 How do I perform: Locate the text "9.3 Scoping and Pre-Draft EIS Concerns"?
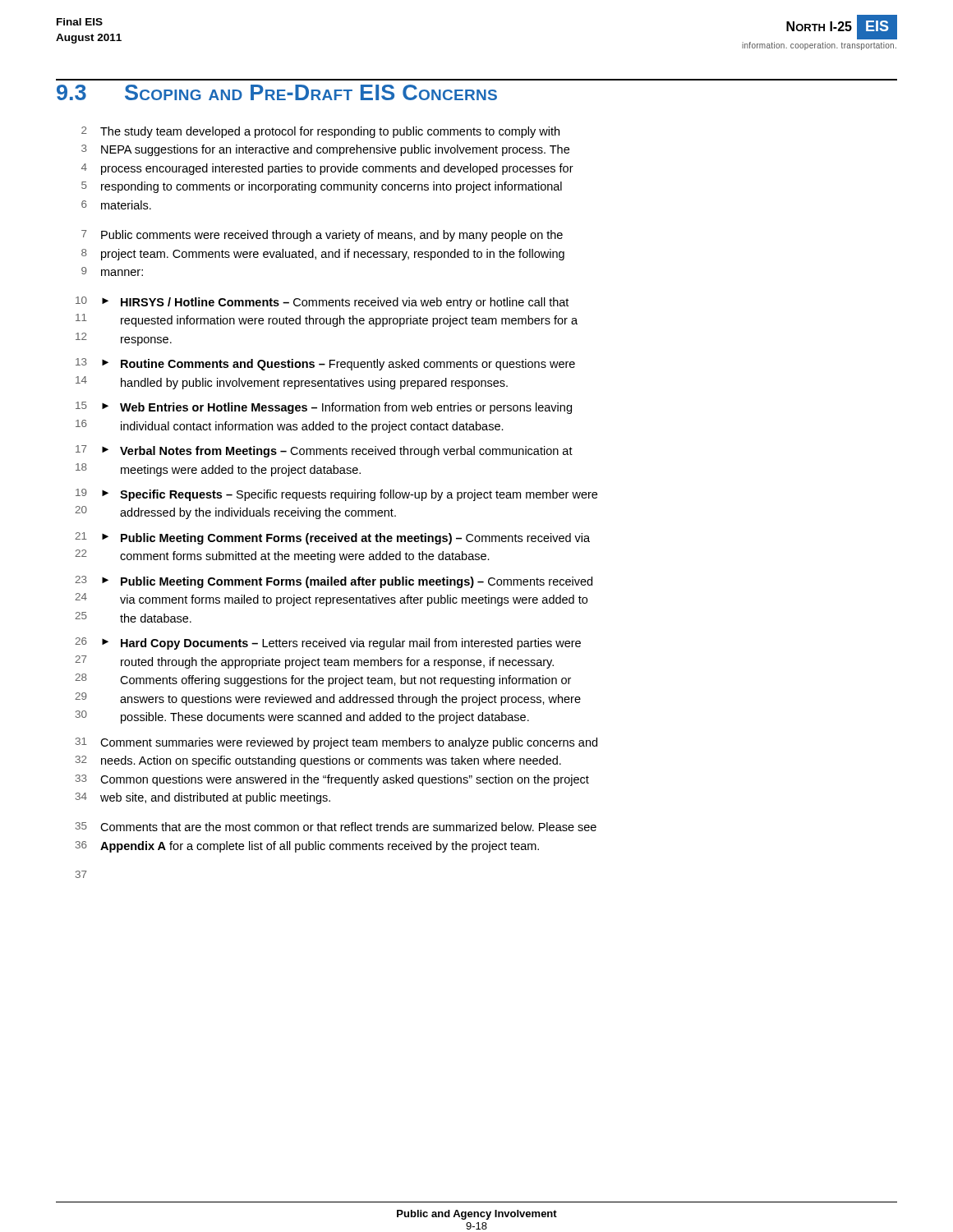pyautogui.click(x=277, y=93)
